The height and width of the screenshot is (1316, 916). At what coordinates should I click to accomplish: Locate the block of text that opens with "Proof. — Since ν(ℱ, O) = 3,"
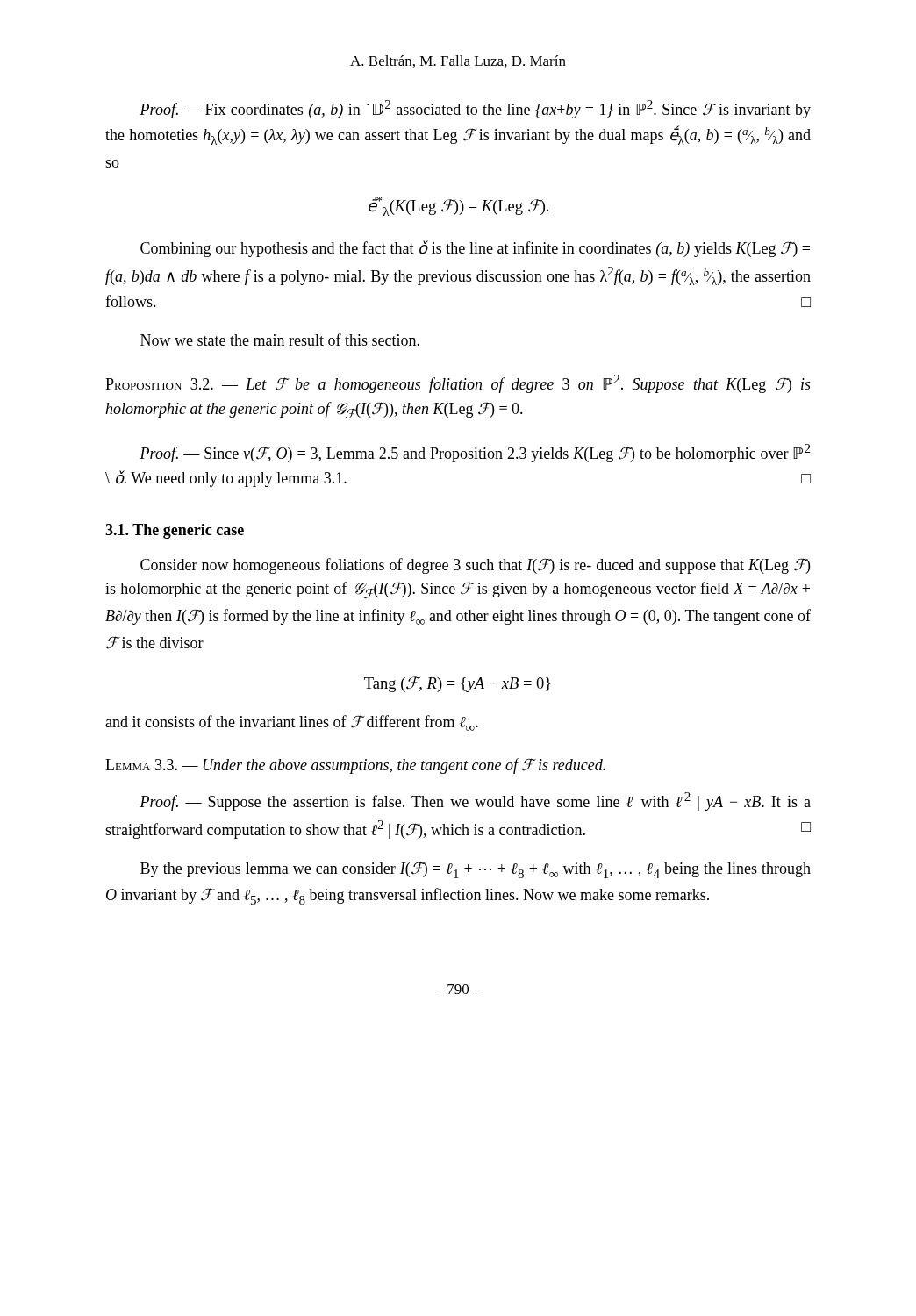(x=458, y=465)
